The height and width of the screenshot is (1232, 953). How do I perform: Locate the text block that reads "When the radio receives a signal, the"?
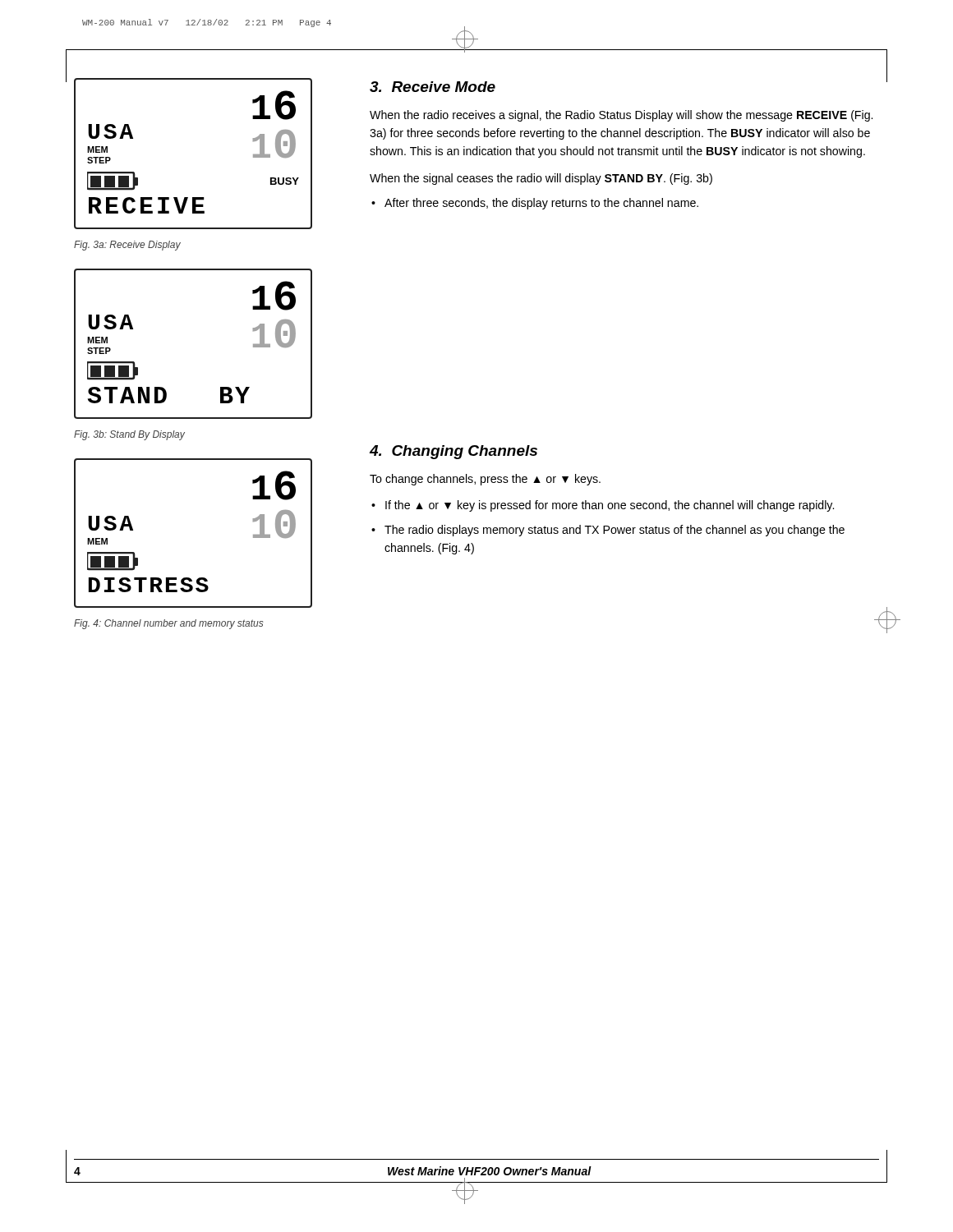622,133
